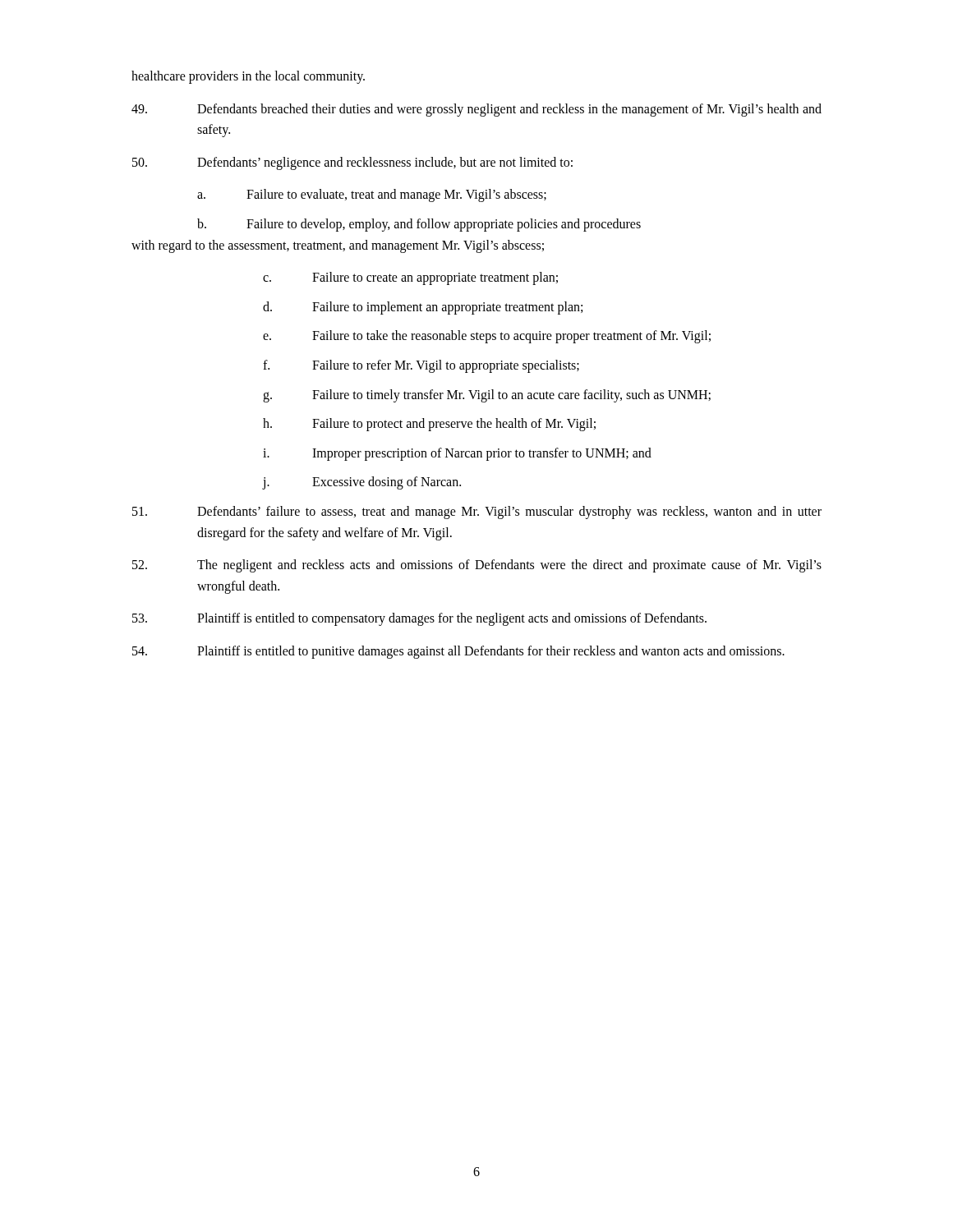Locate the block starting "g. Failure to timely"

click(x=542, y=395)
